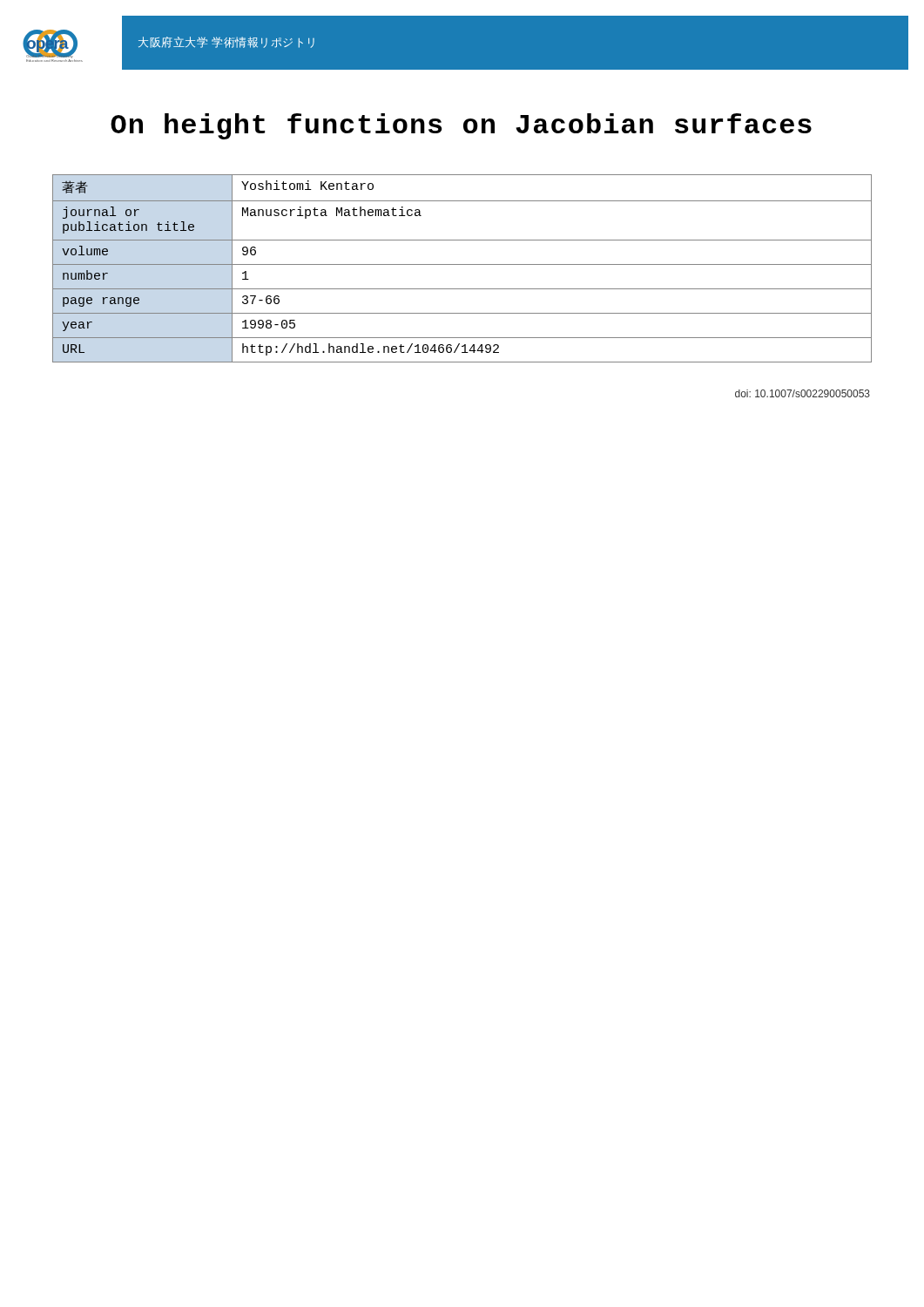
Task: Locate the table with the text "page range"
Action: click(462, 268)
